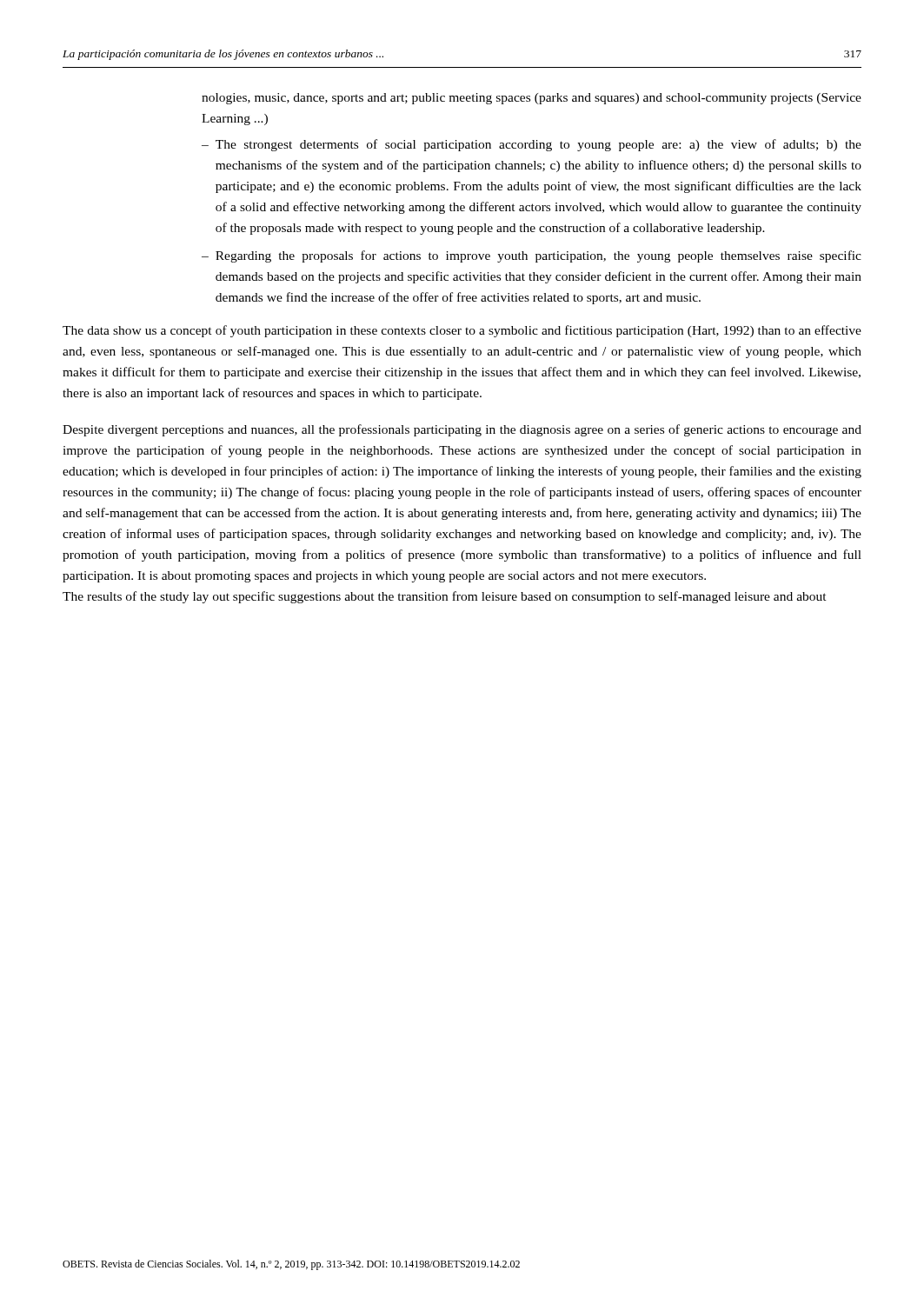Click on the list item containing "– The strongest determents"

(462, 186)
